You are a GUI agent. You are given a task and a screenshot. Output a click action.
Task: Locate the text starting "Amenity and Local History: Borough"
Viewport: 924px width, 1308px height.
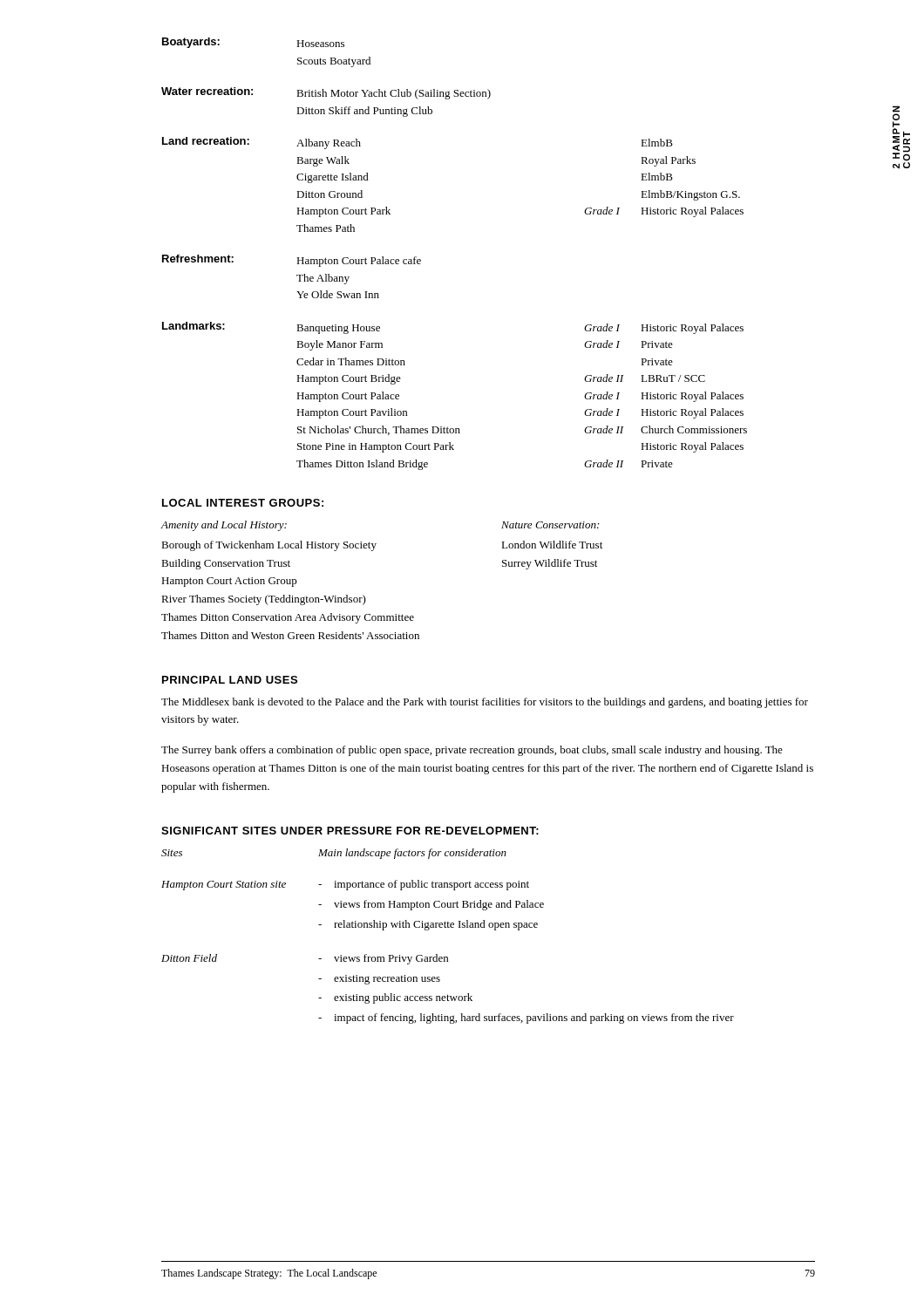click(x=224, y=526)
